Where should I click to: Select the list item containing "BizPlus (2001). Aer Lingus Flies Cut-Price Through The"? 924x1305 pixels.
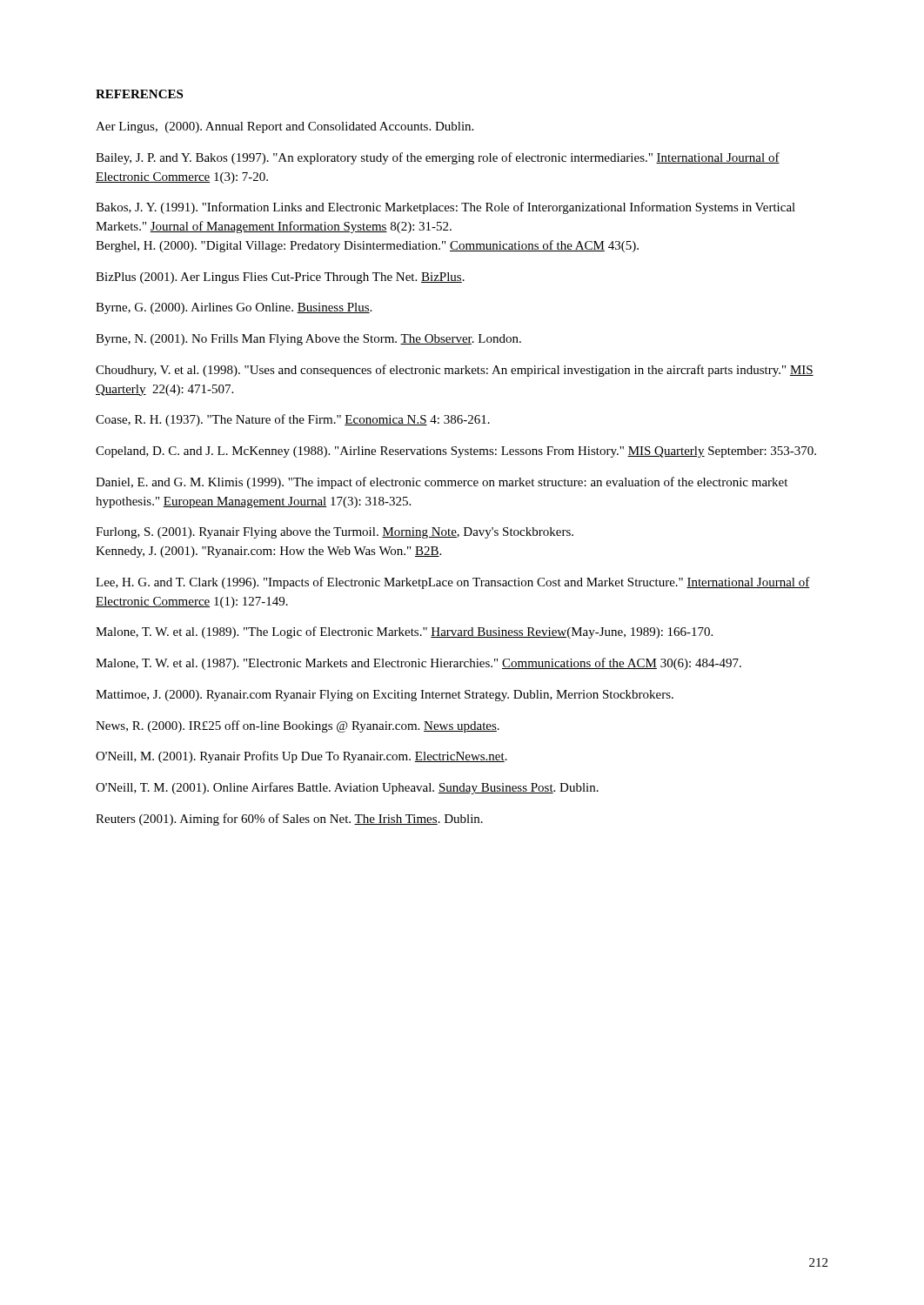tap(280, 276)
